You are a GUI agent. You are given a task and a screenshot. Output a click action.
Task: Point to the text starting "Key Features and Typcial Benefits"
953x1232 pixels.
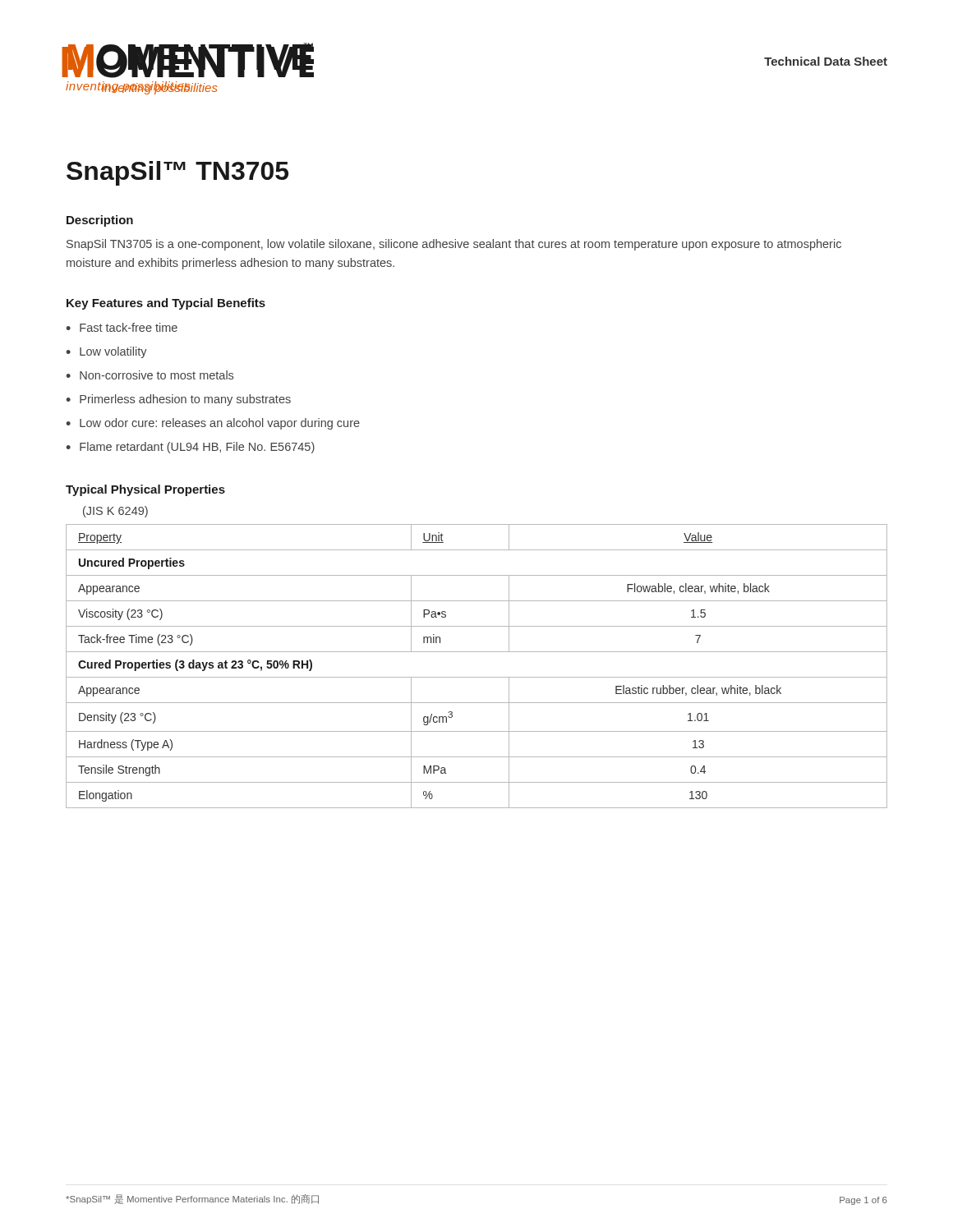coord(166,303)
